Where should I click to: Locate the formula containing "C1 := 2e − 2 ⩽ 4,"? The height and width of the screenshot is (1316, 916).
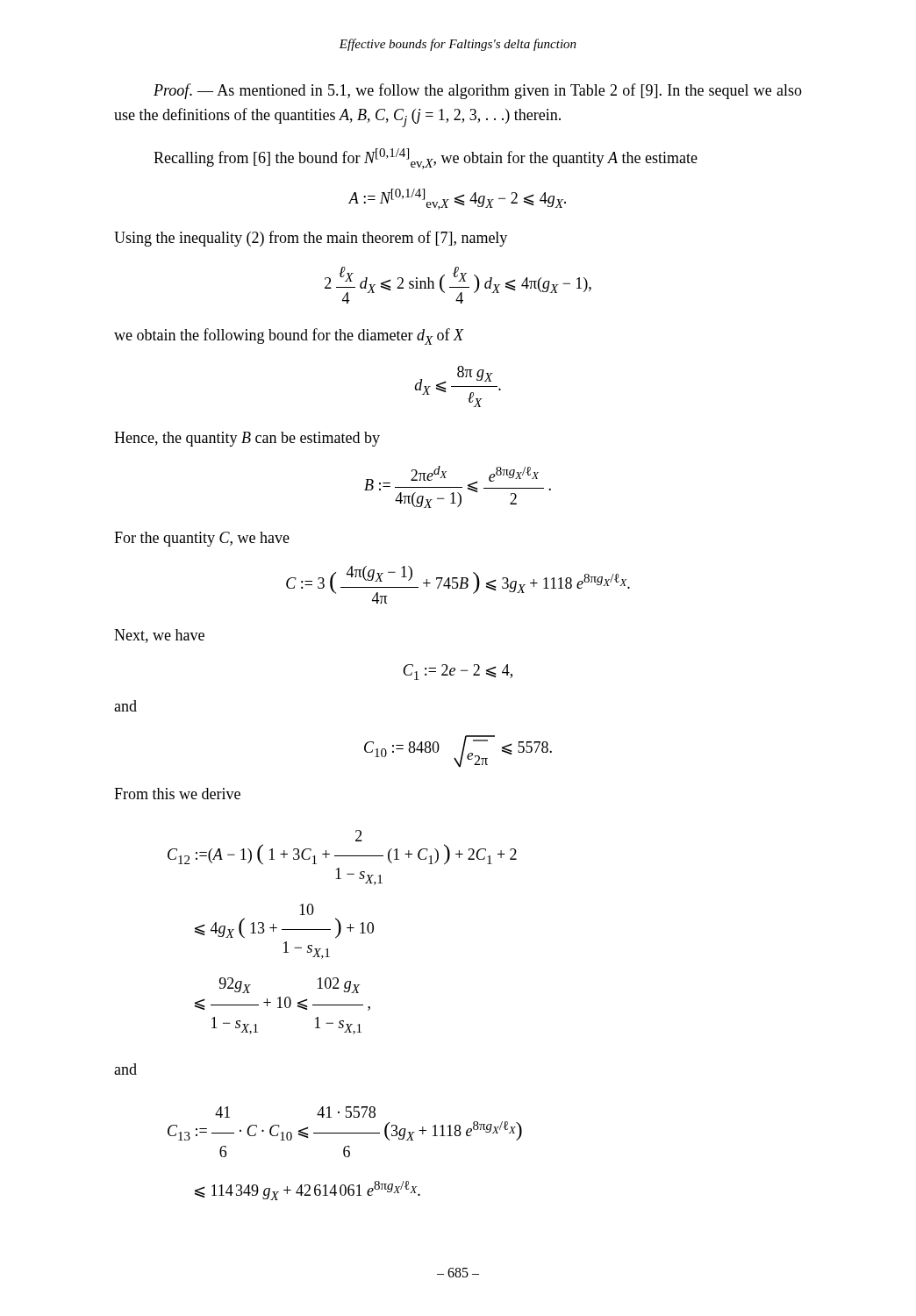[x=458, y=671]
